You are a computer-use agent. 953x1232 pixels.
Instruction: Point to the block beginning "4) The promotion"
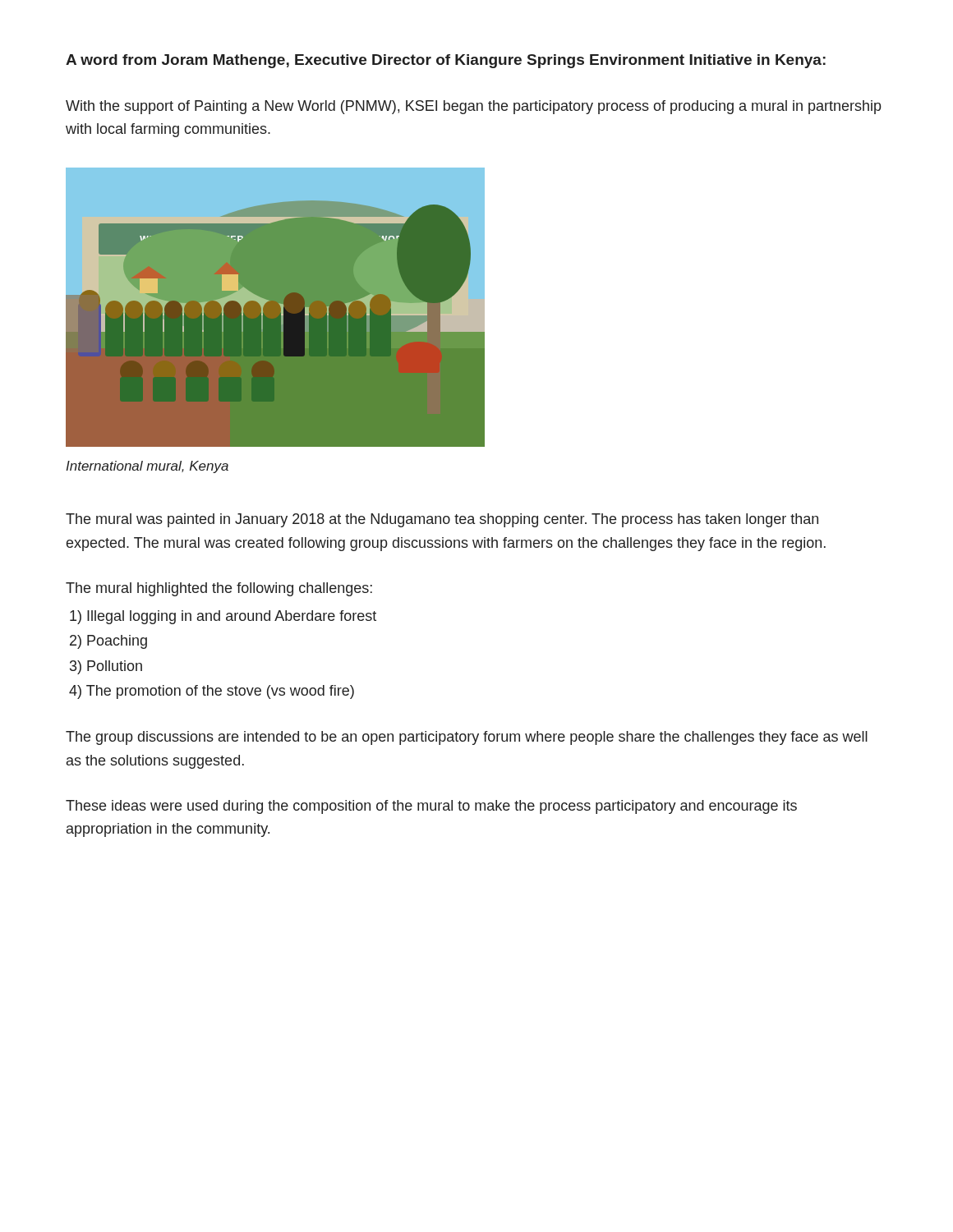point(212,691)
